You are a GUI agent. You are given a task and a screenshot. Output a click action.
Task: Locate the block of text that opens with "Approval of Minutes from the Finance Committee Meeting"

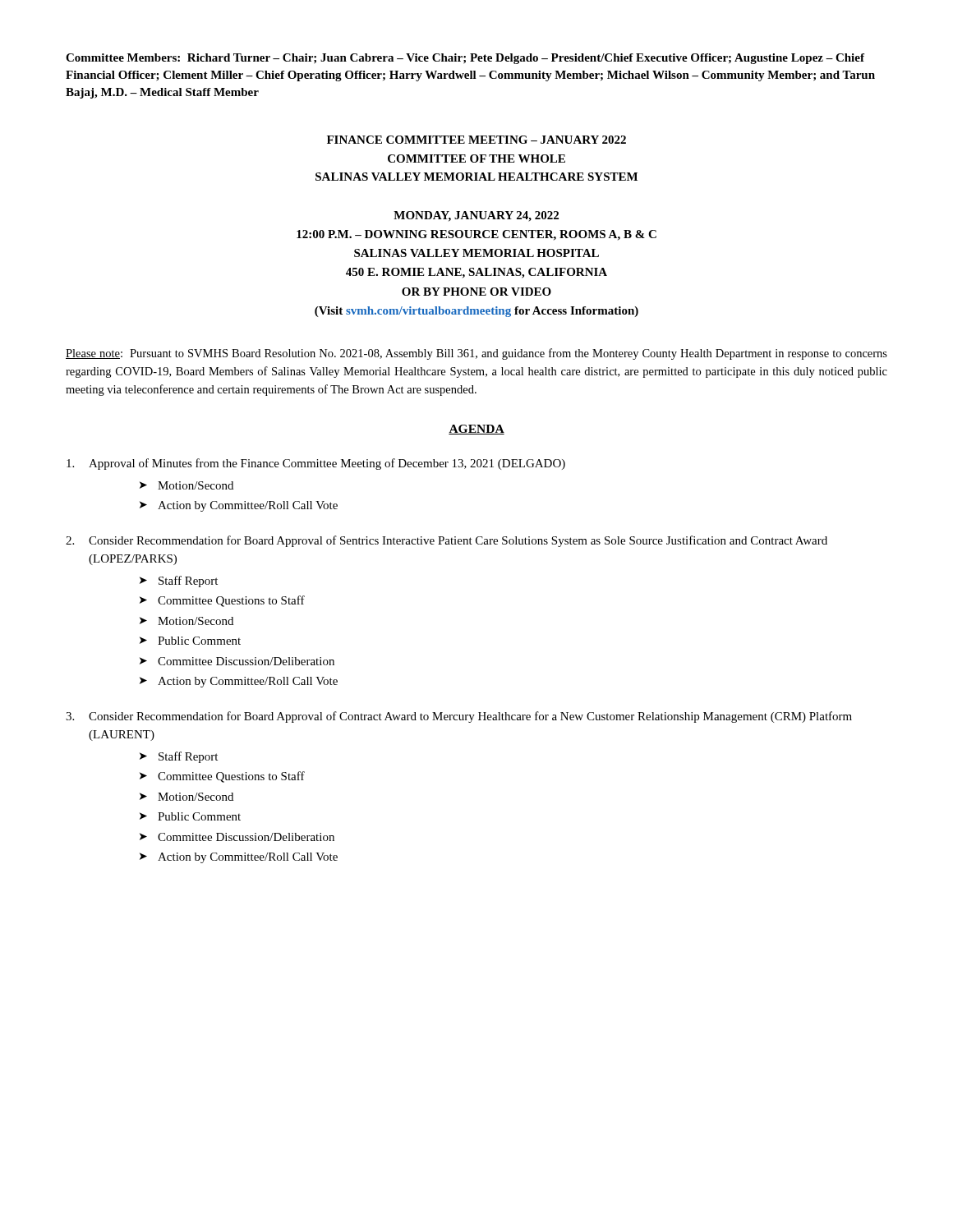tap(316, 464)
